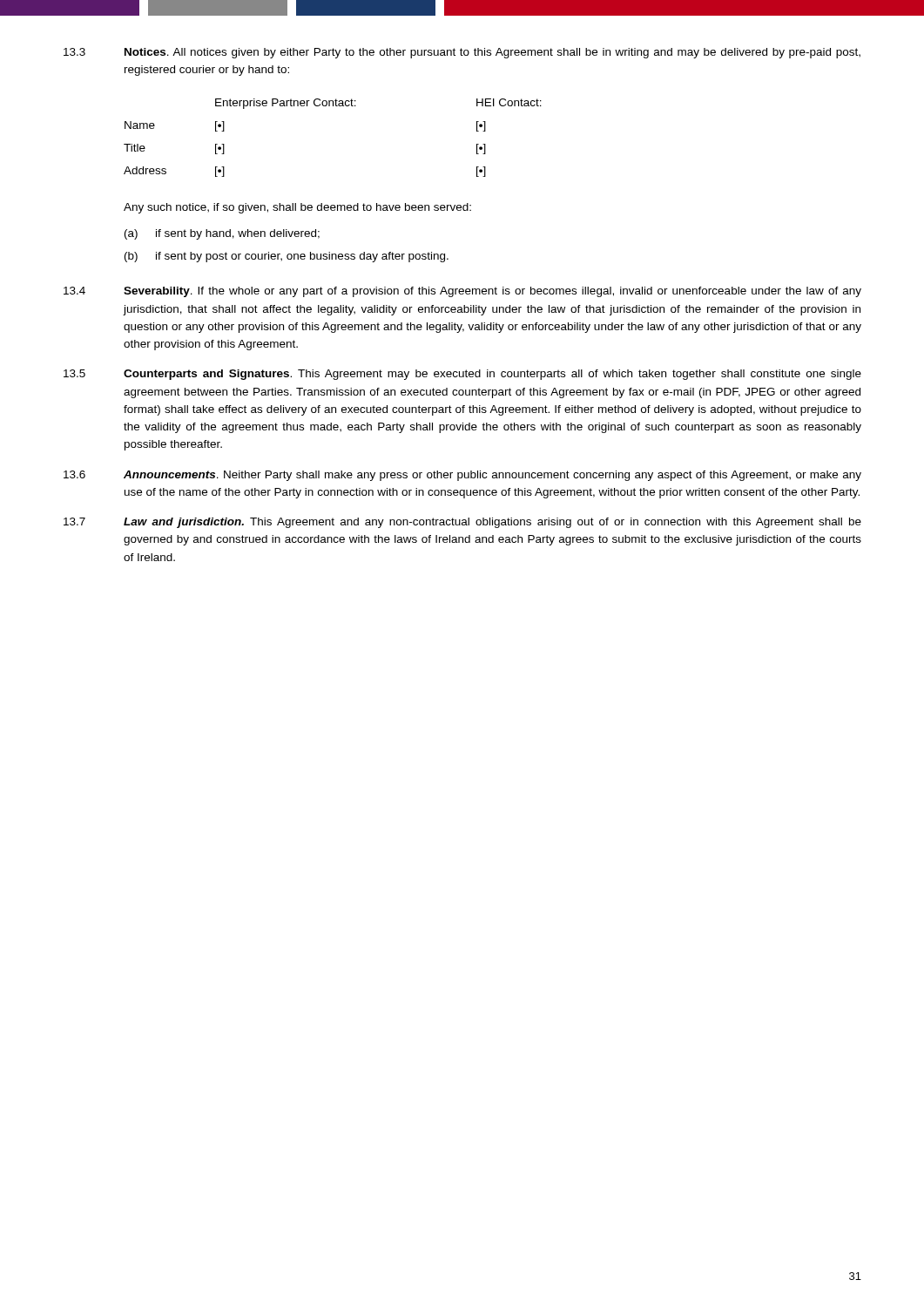This screenshot has width=924, height=1307.
Task: Find the block on this page that starts "6 Announcements. Neither Party"
Action: pyautogui.click(x=462, y=483)
